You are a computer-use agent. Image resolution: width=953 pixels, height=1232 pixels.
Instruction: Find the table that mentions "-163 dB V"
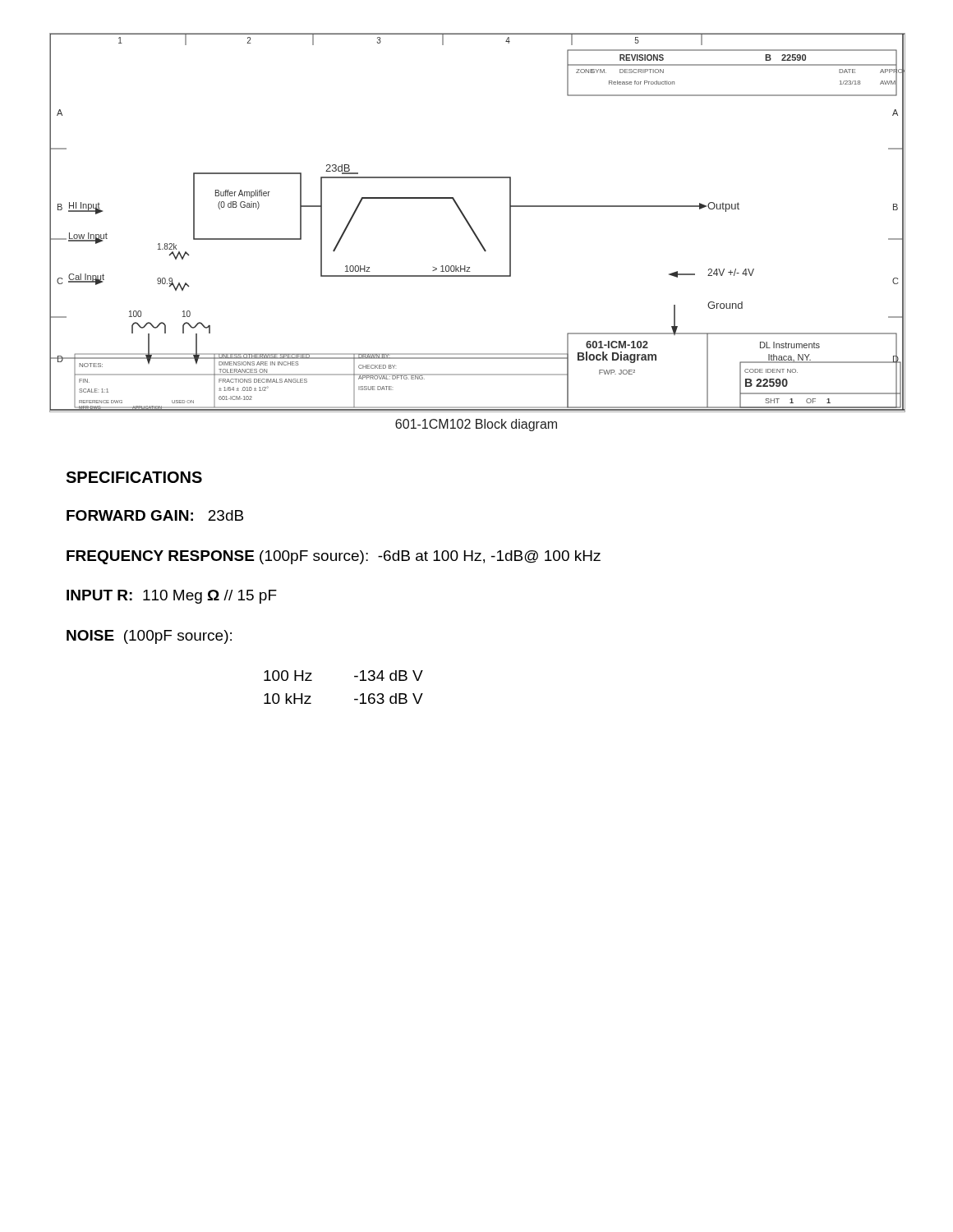[435, 688]
